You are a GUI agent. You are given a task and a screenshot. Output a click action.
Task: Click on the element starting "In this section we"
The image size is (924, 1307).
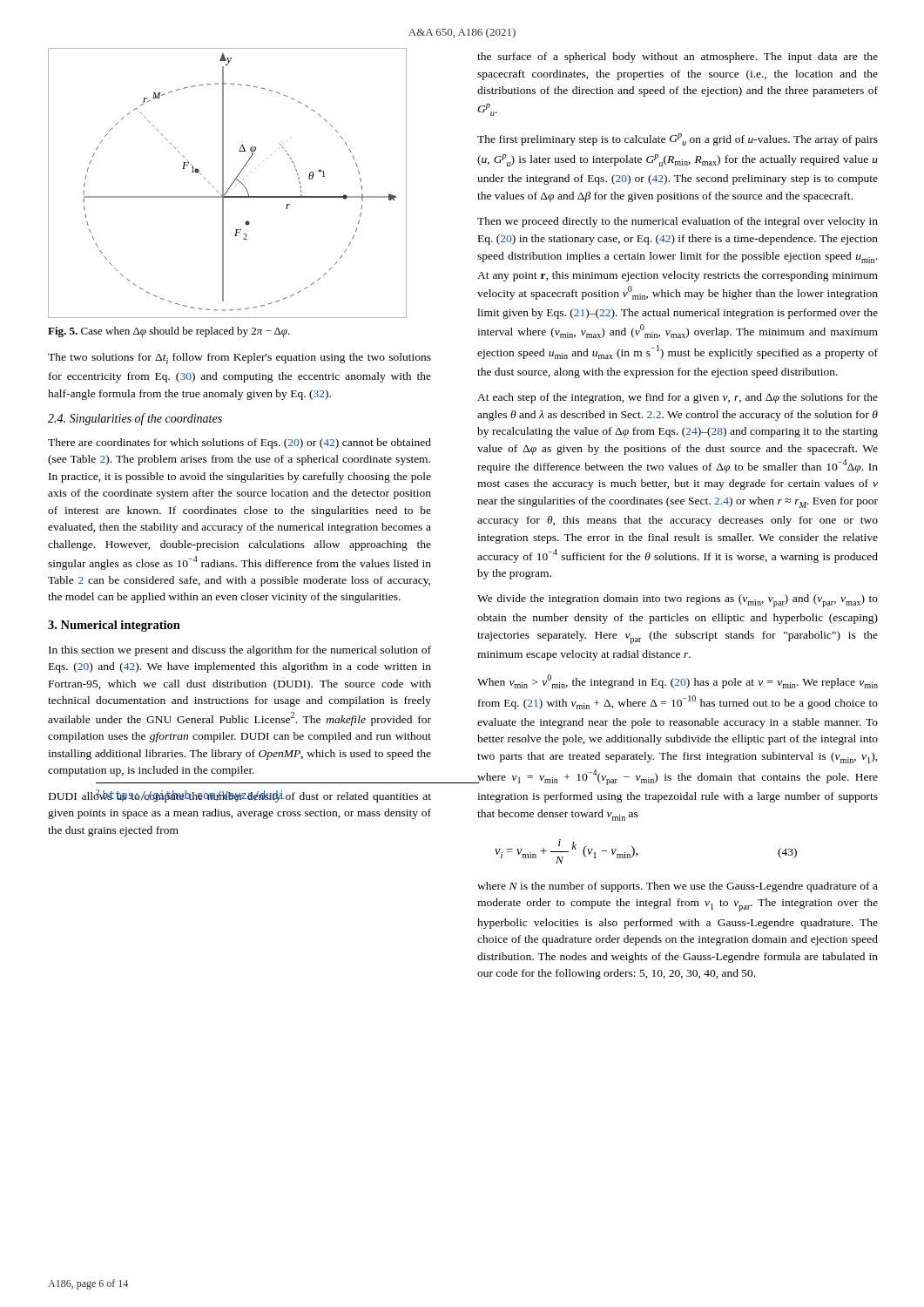tap(239, 710)
